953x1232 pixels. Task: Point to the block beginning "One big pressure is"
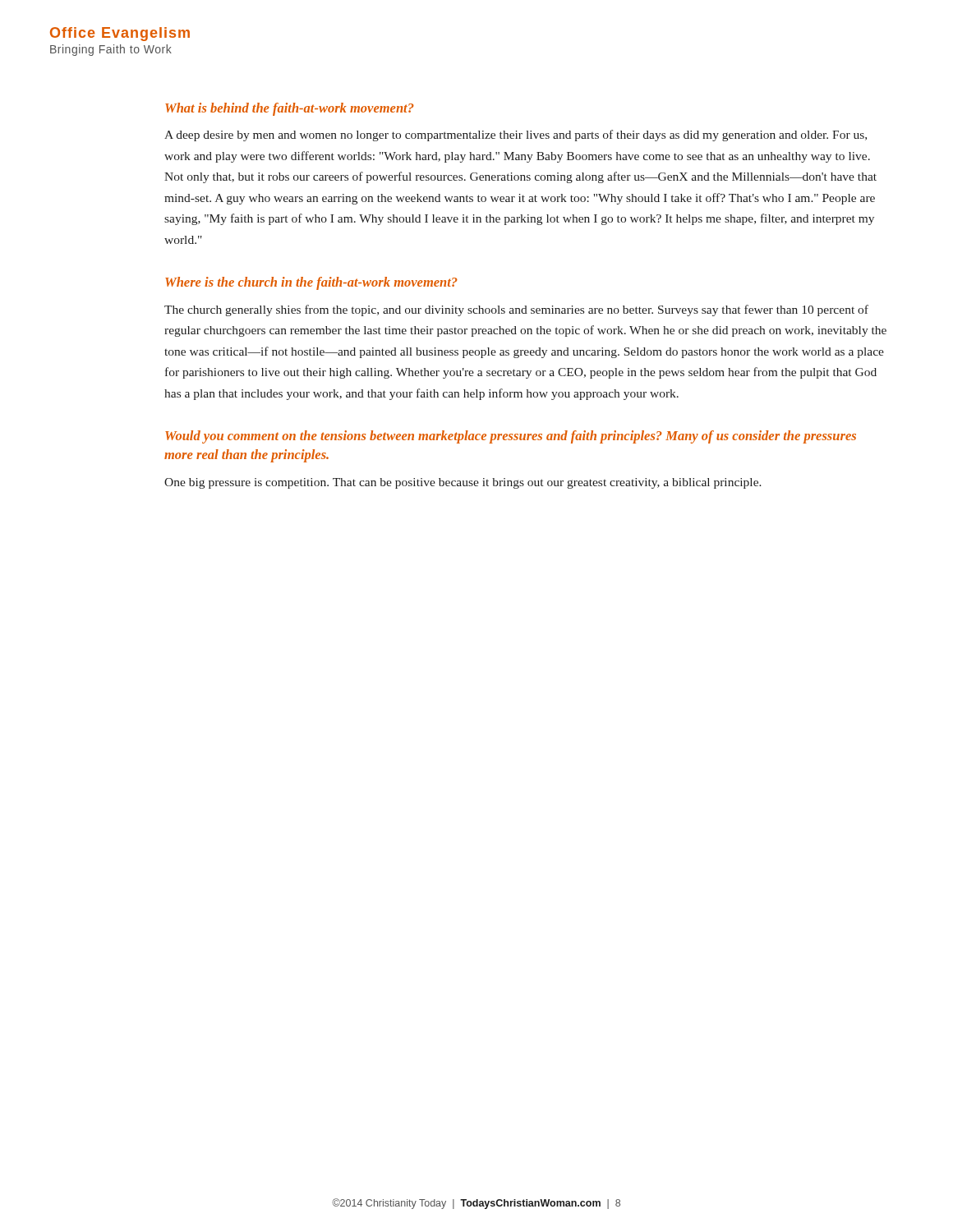[526, 482]
